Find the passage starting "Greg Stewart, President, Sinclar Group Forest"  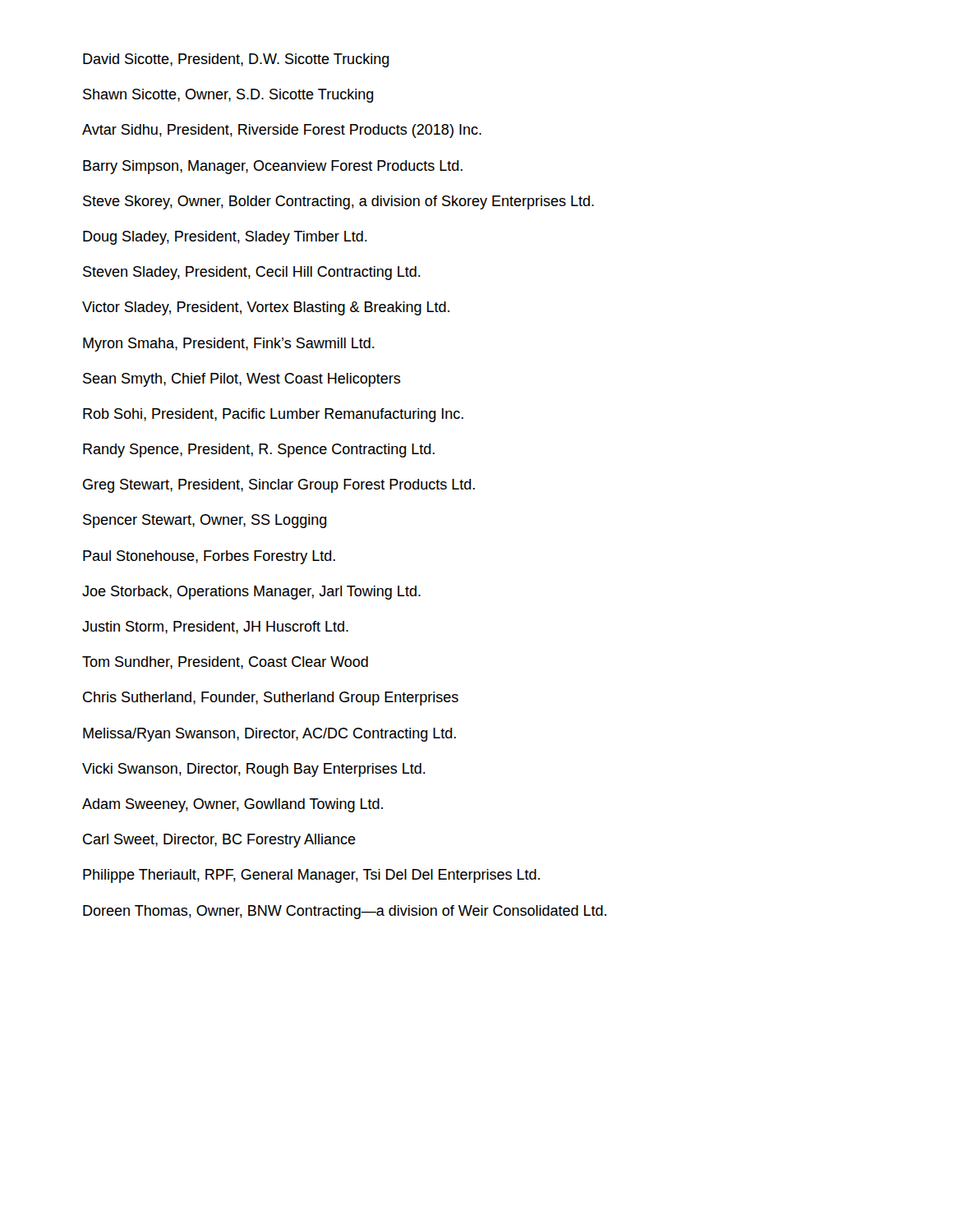point(279,485)
